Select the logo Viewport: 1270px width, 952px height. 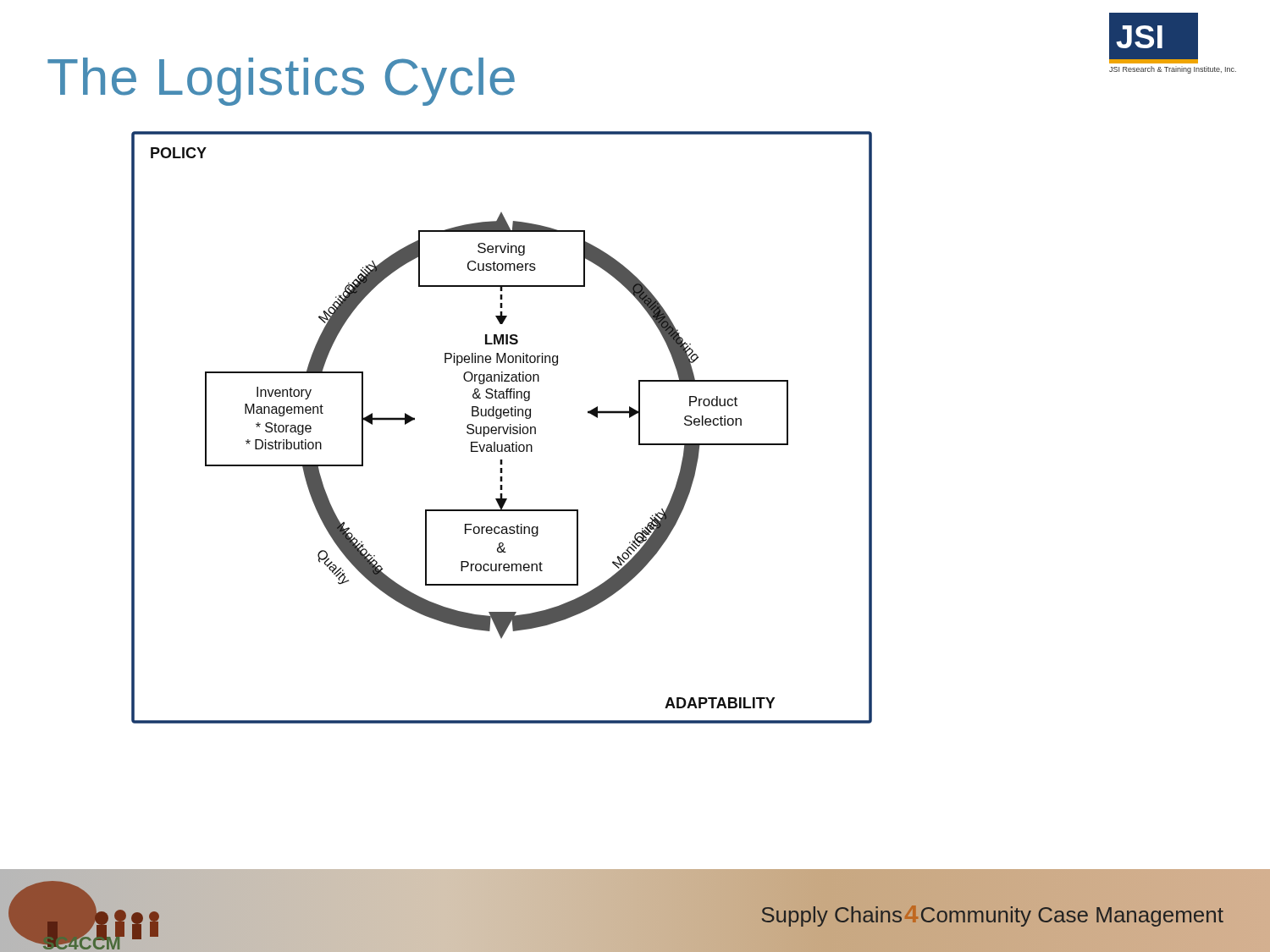(x=1175, y=46)
